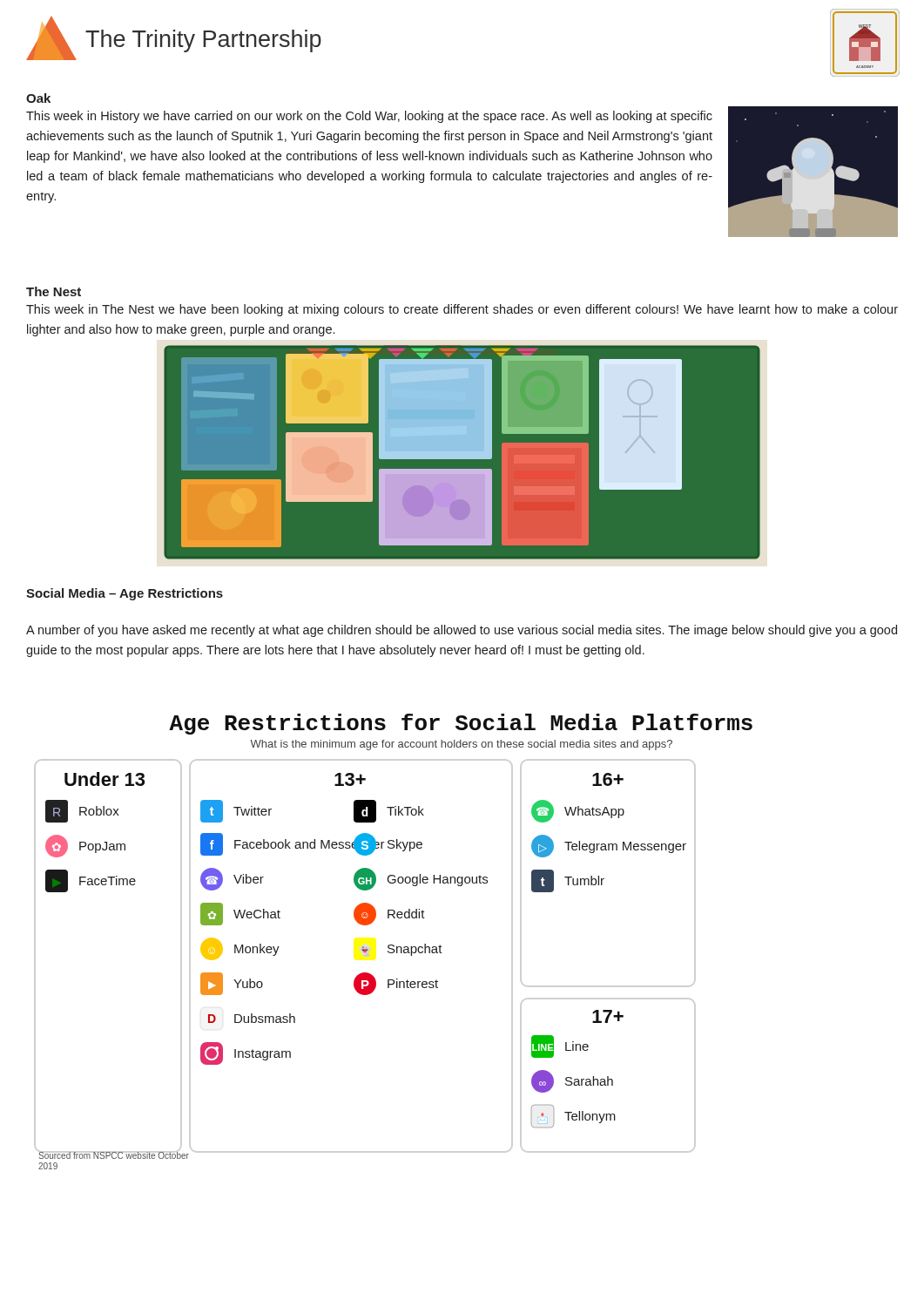Click on the text block containing "A number of you"
Screen dimensions: 1307x924
click(462, 640)
